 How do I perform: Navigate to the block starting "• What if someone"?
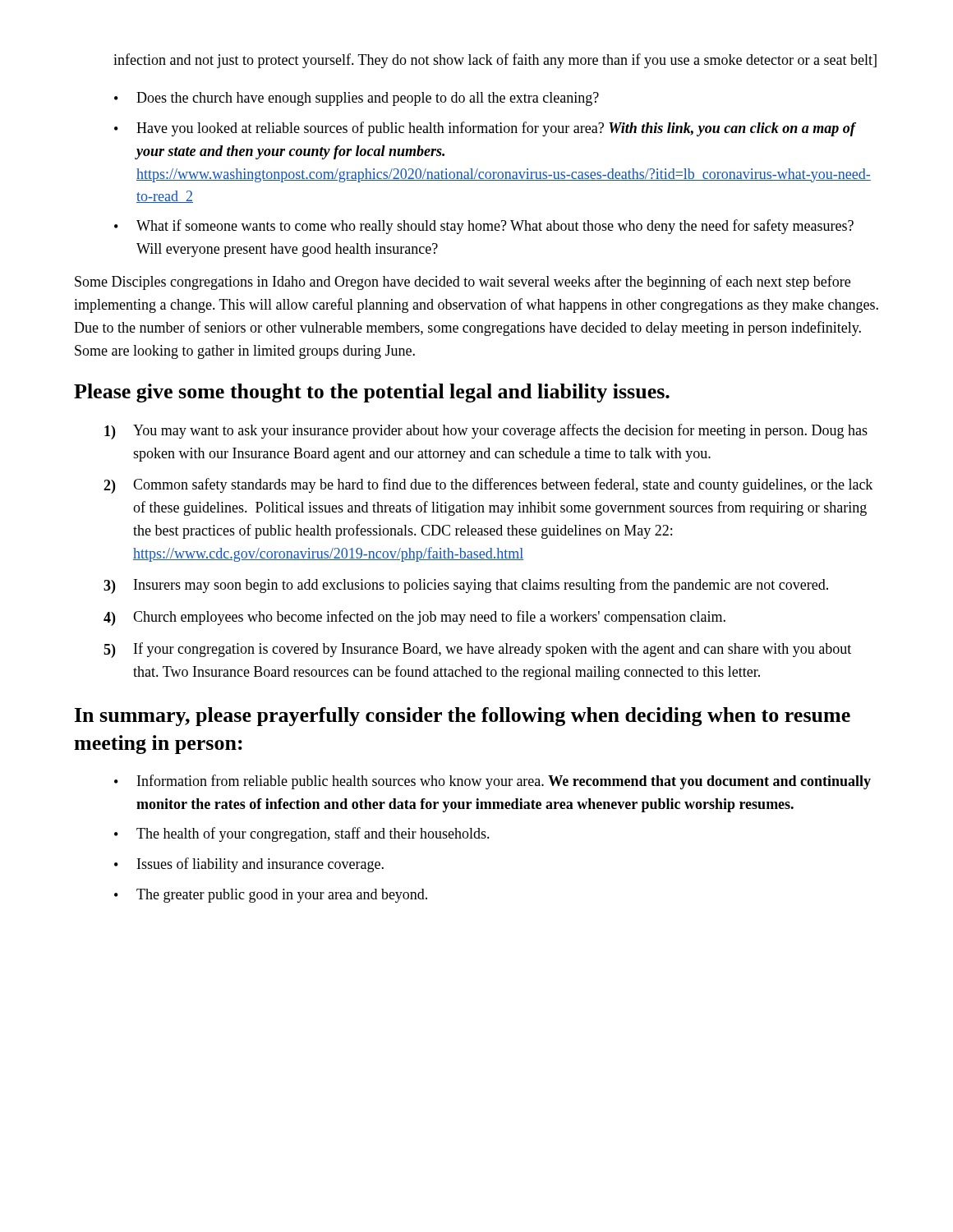tap(496, 238)
